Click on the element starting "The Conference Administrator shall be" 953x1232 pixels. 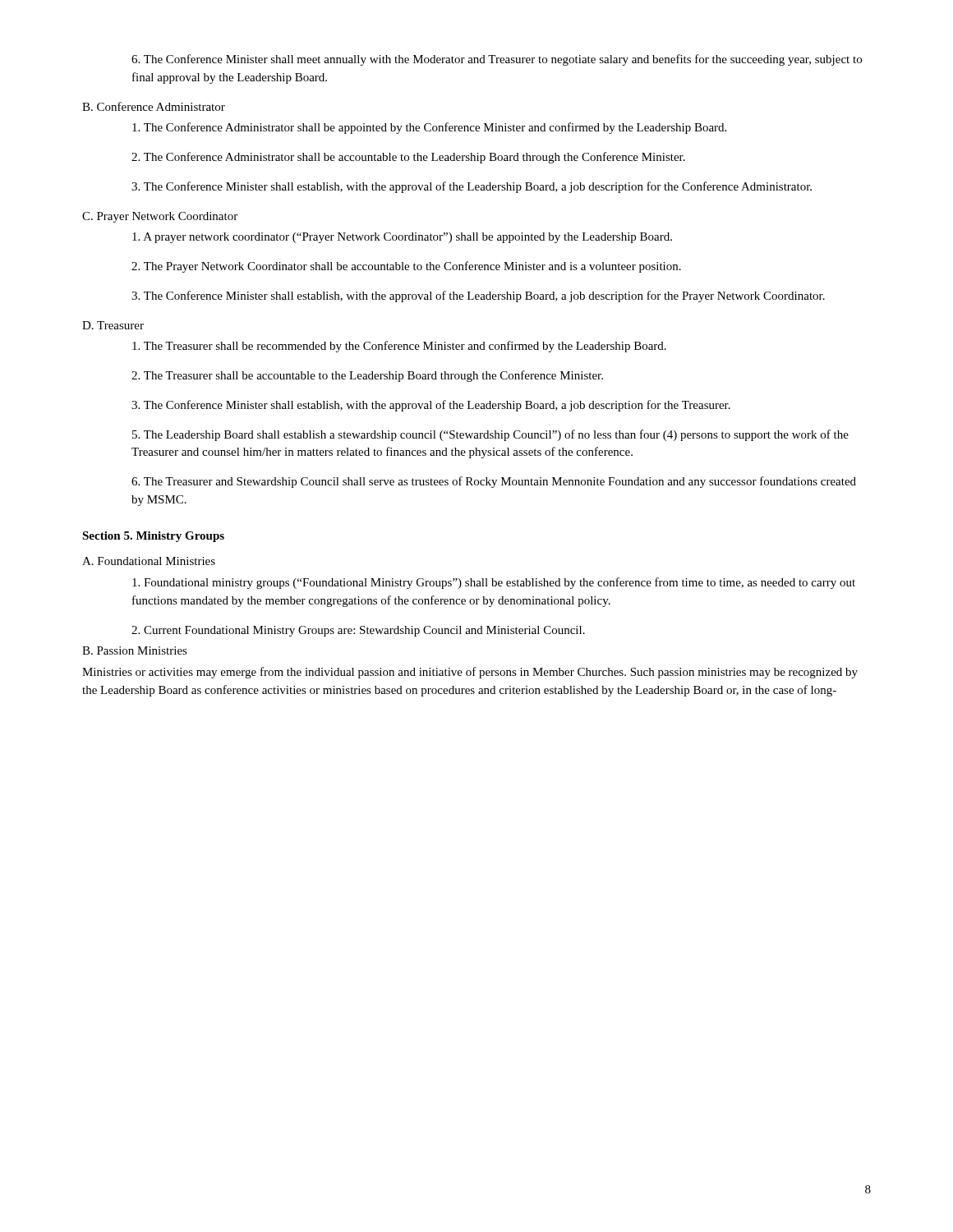coord(429,128)
